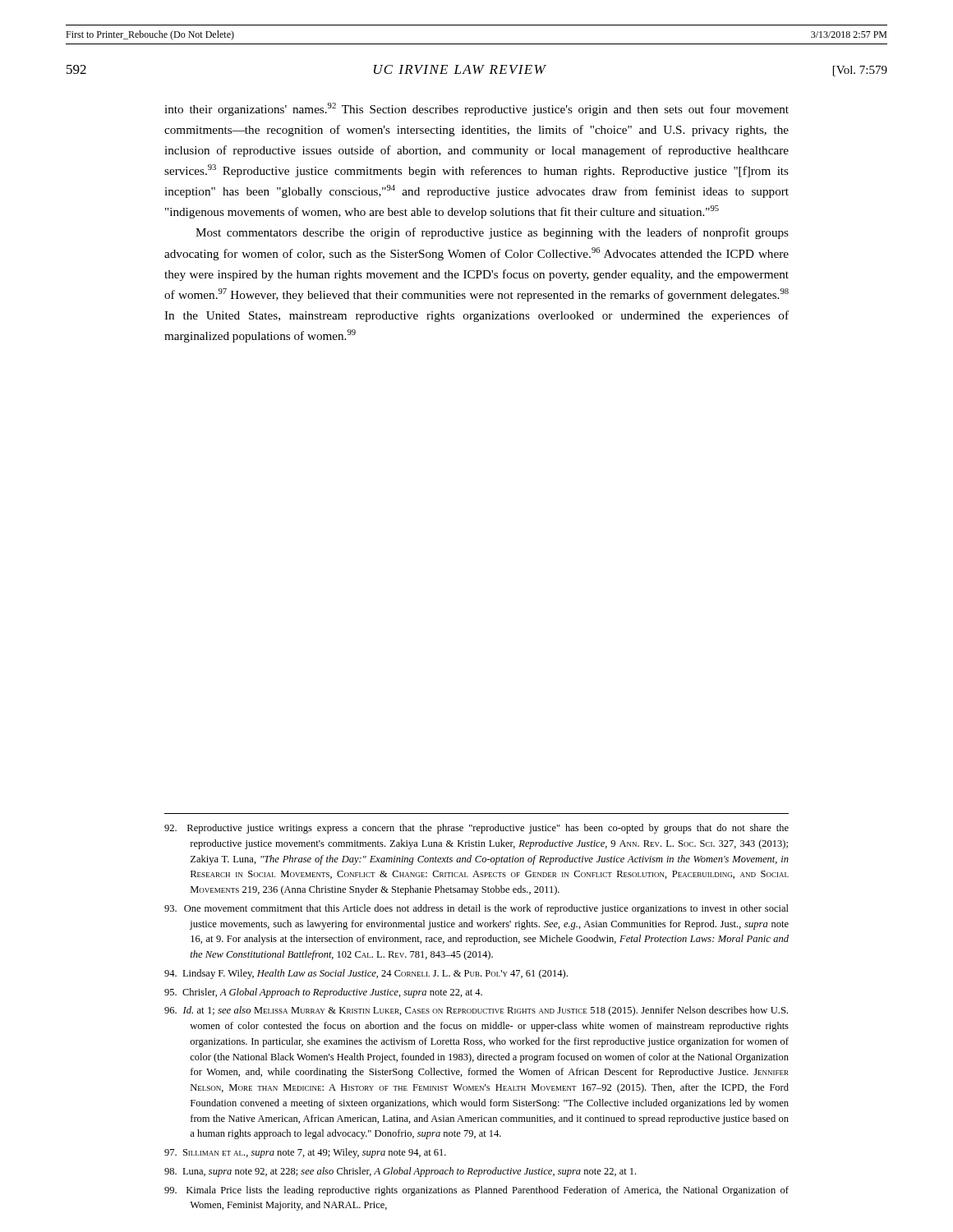
Task: Point to the passage starting "Kimala Price lists"
Action: click(476, 1197)
